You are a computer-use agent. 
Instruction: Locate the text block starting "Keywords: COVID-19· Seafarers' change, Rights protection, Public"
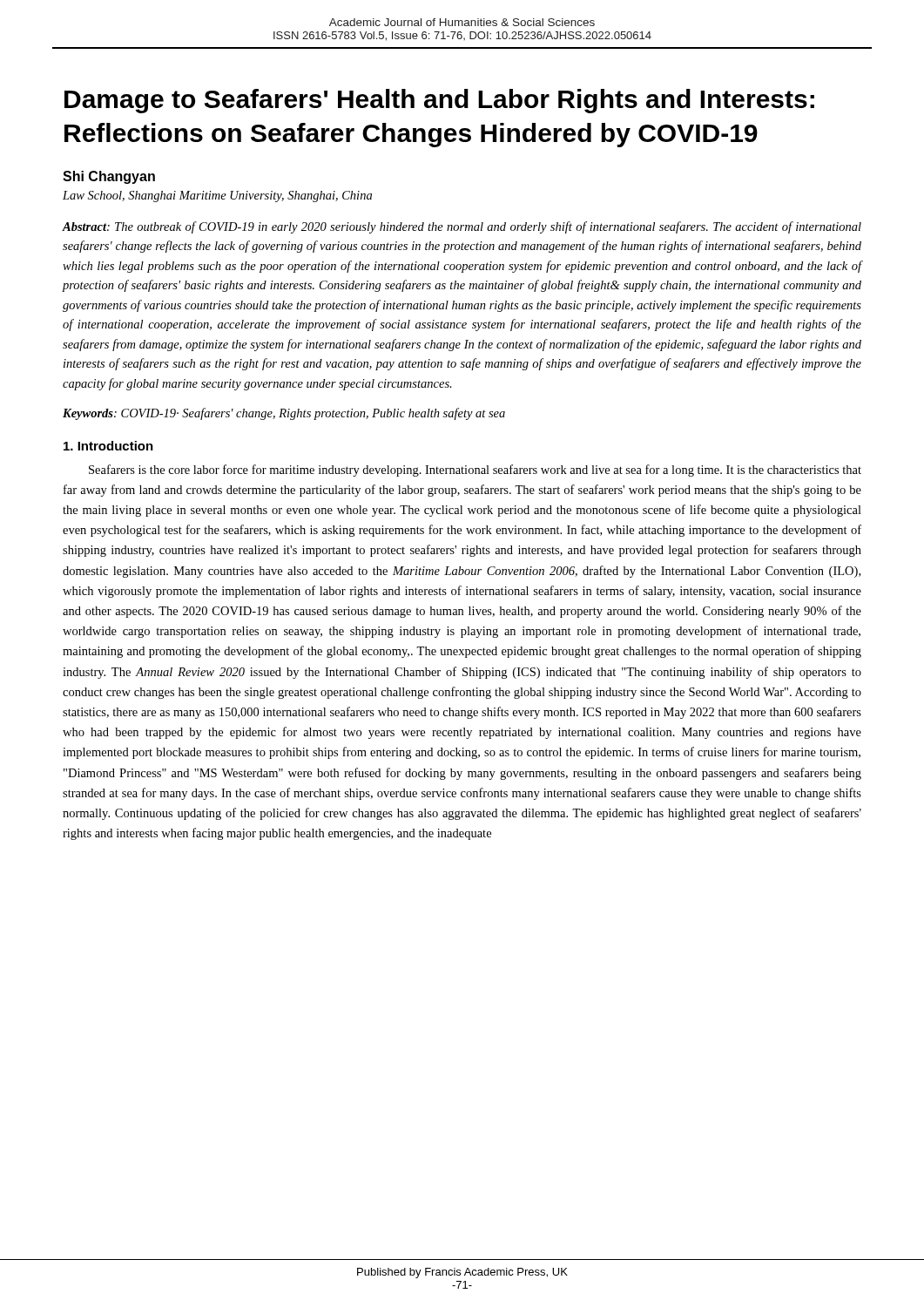coord(462,413)
